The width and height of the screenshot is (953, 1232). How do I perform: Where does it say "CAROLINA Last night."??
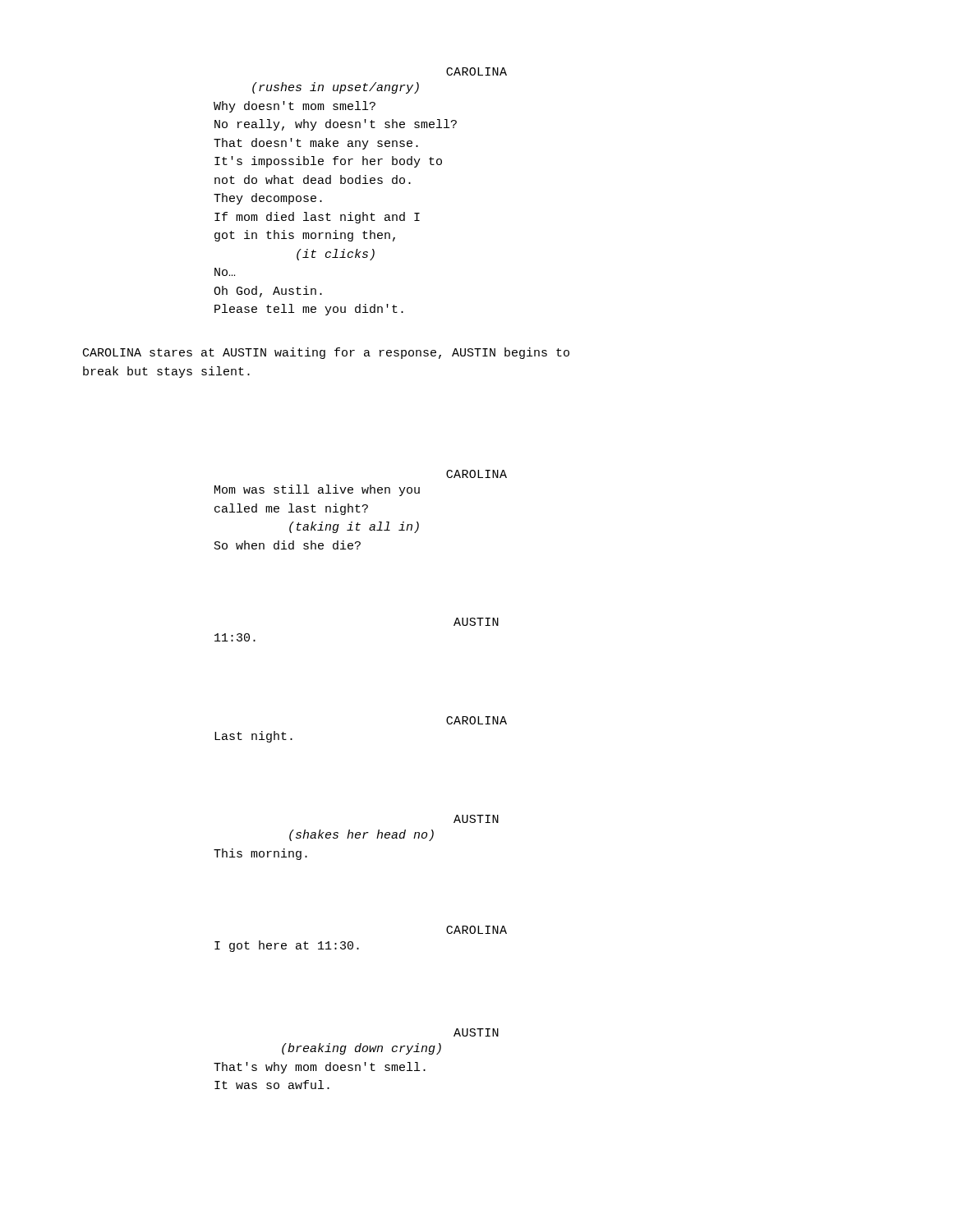click(476, 731)
